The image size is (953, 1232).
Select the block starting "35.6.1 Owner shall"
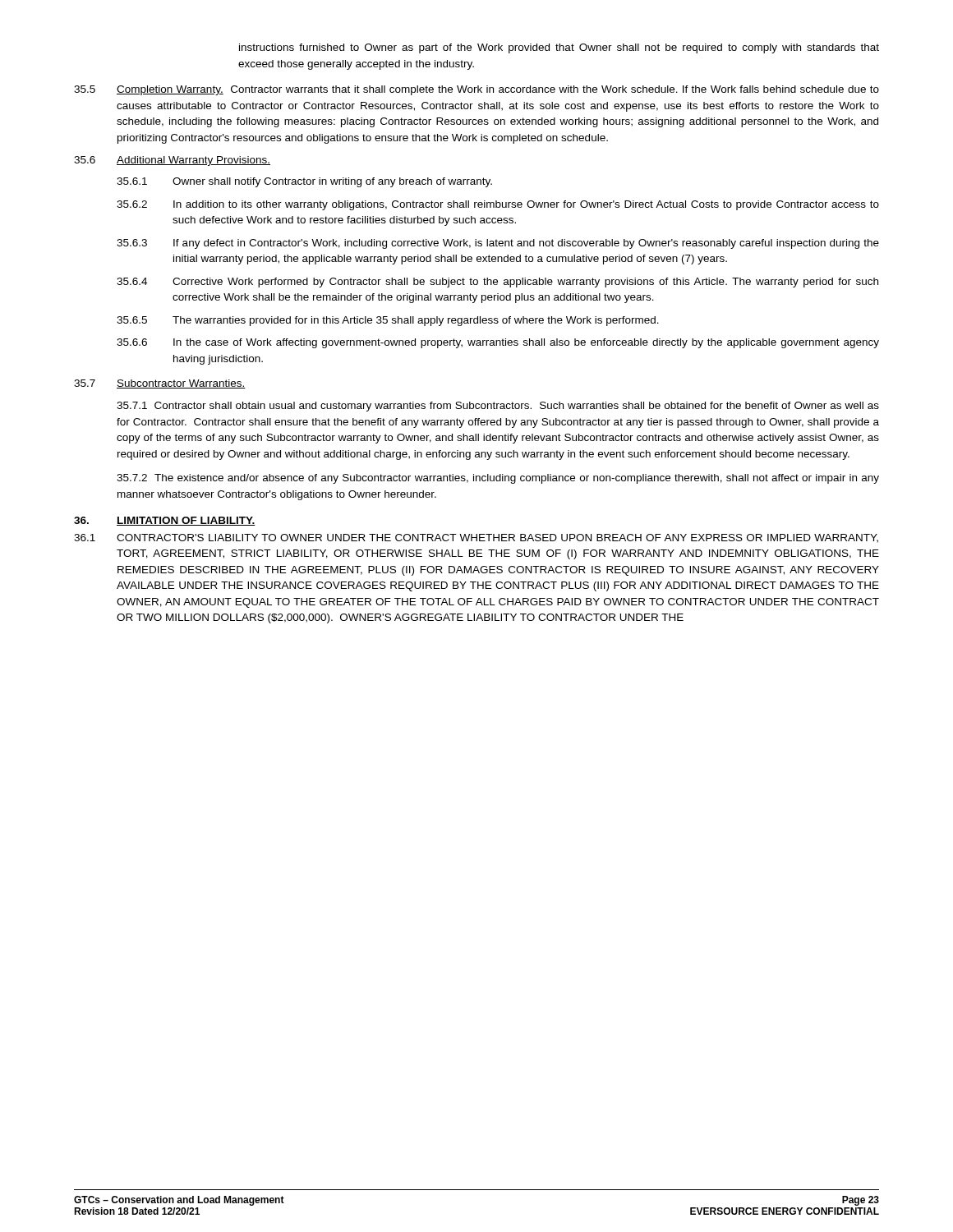coord(498,181)
